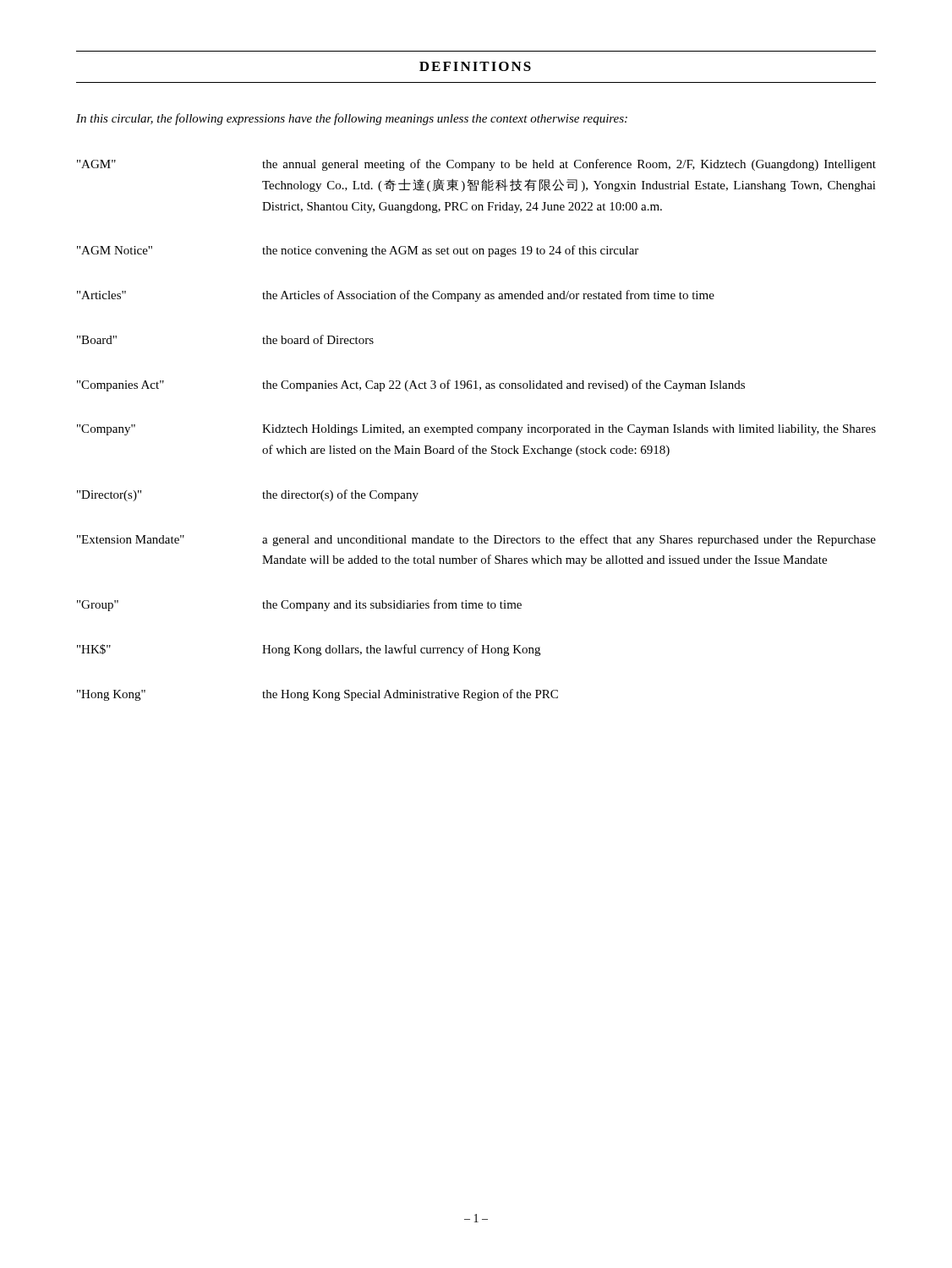Click the passage that begins ""Company" Kidztech Holdings Limited, an exempted company incorporated"
Image resolution: width=952 pixels, height=1268 pixels.
[476, 451]
